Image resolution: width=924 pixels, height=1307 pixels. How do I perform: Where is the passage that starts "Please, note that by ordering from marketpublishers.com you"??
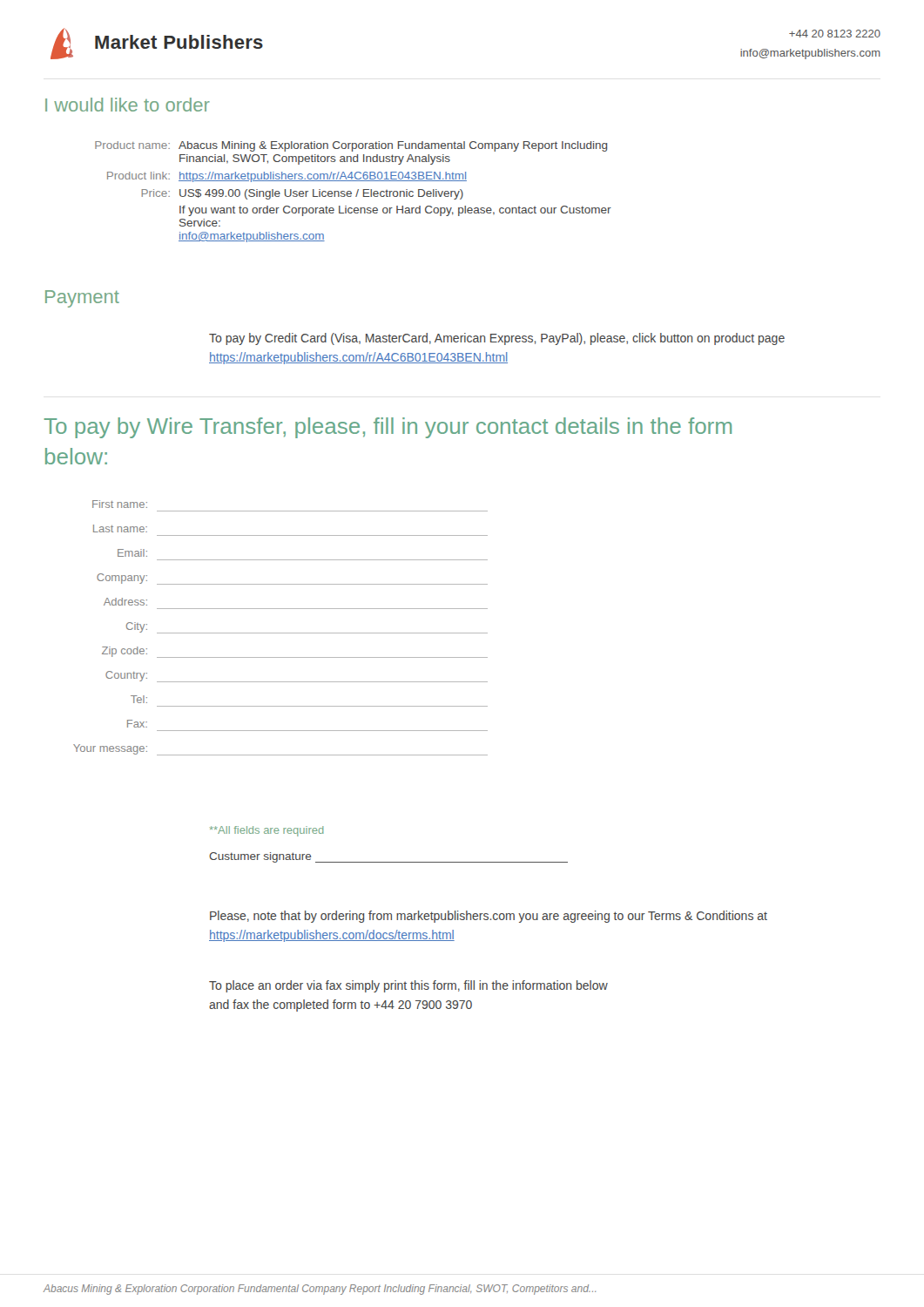pos(488,925)
